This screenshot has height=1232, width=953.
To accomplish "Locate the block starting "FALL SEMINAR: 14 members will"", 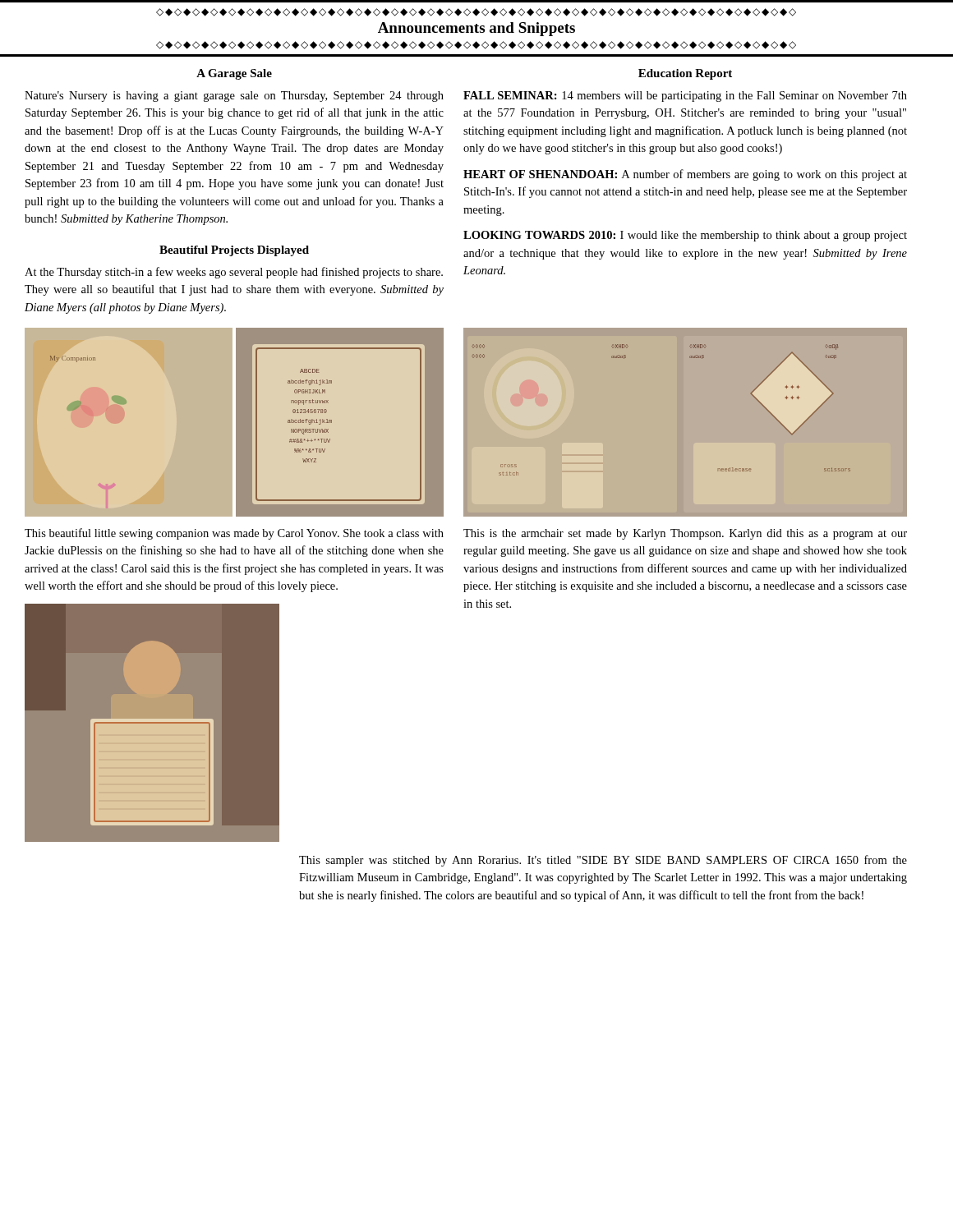I will [x=685, y=122].
